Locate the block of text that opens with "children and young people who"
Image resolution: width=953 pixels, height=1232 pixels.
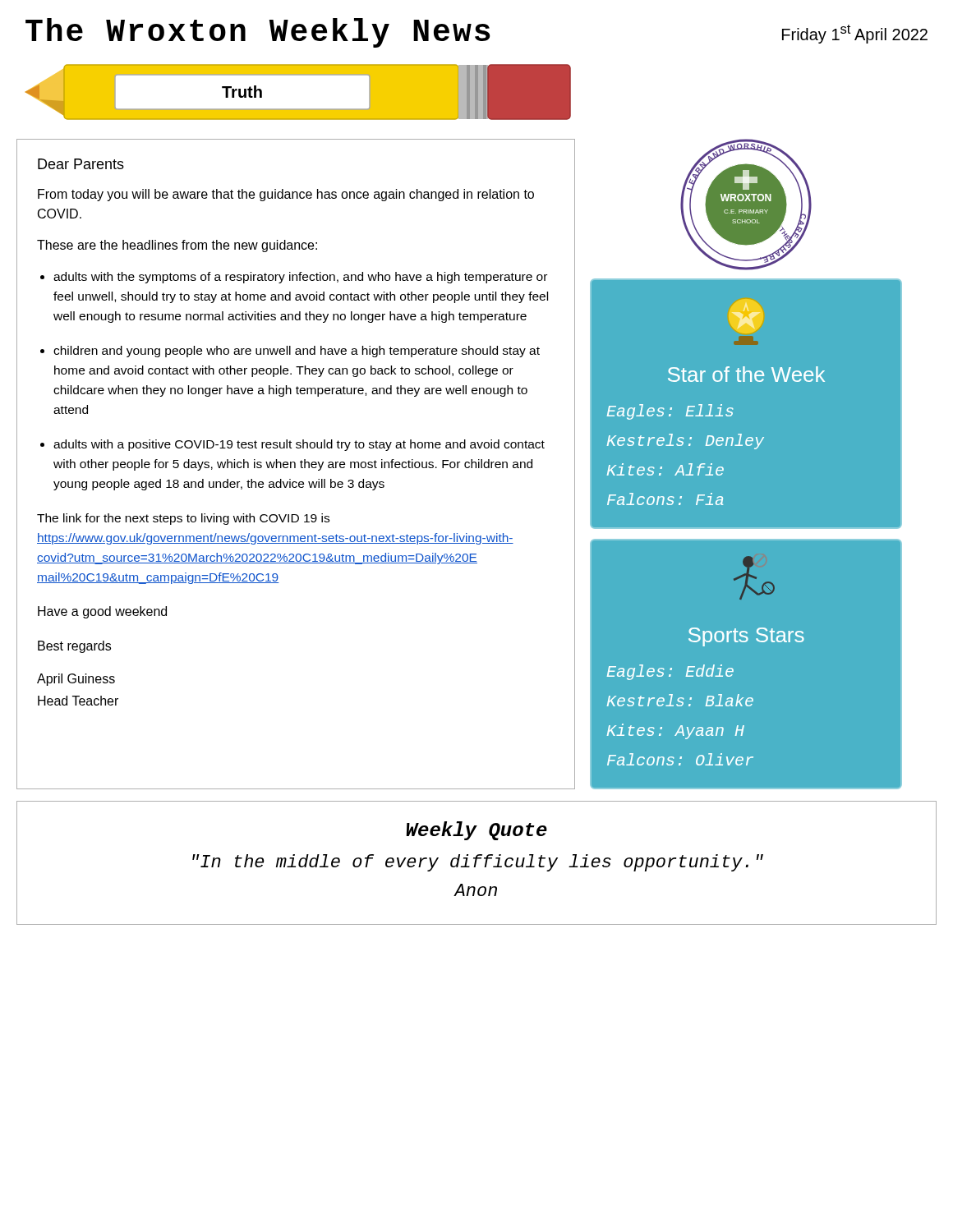[297, 380]
